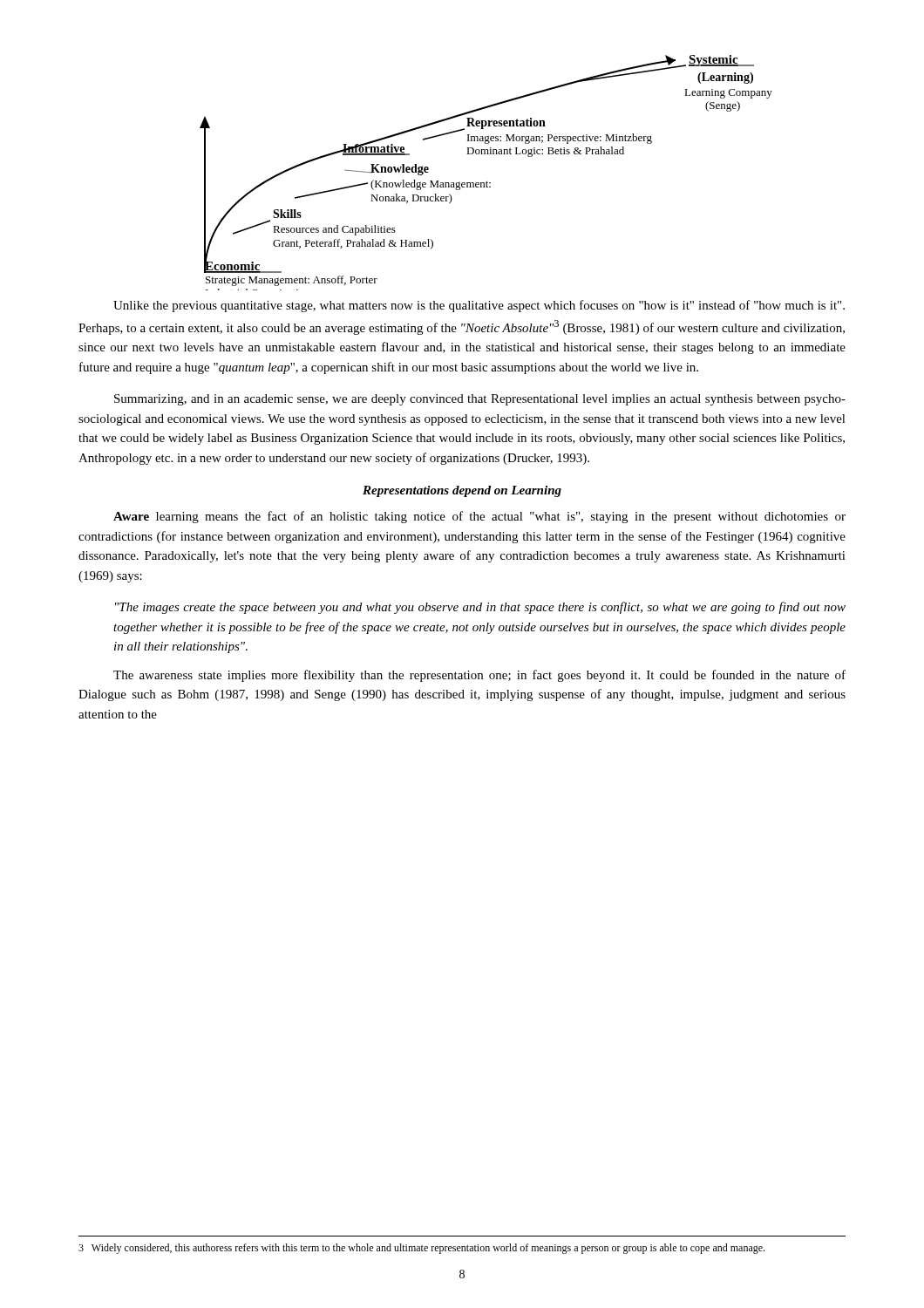The height and width of the screenshot is (1308, 924).
Task: Find the text block with the text ""The images create"
Action: [x=479, y=627]
